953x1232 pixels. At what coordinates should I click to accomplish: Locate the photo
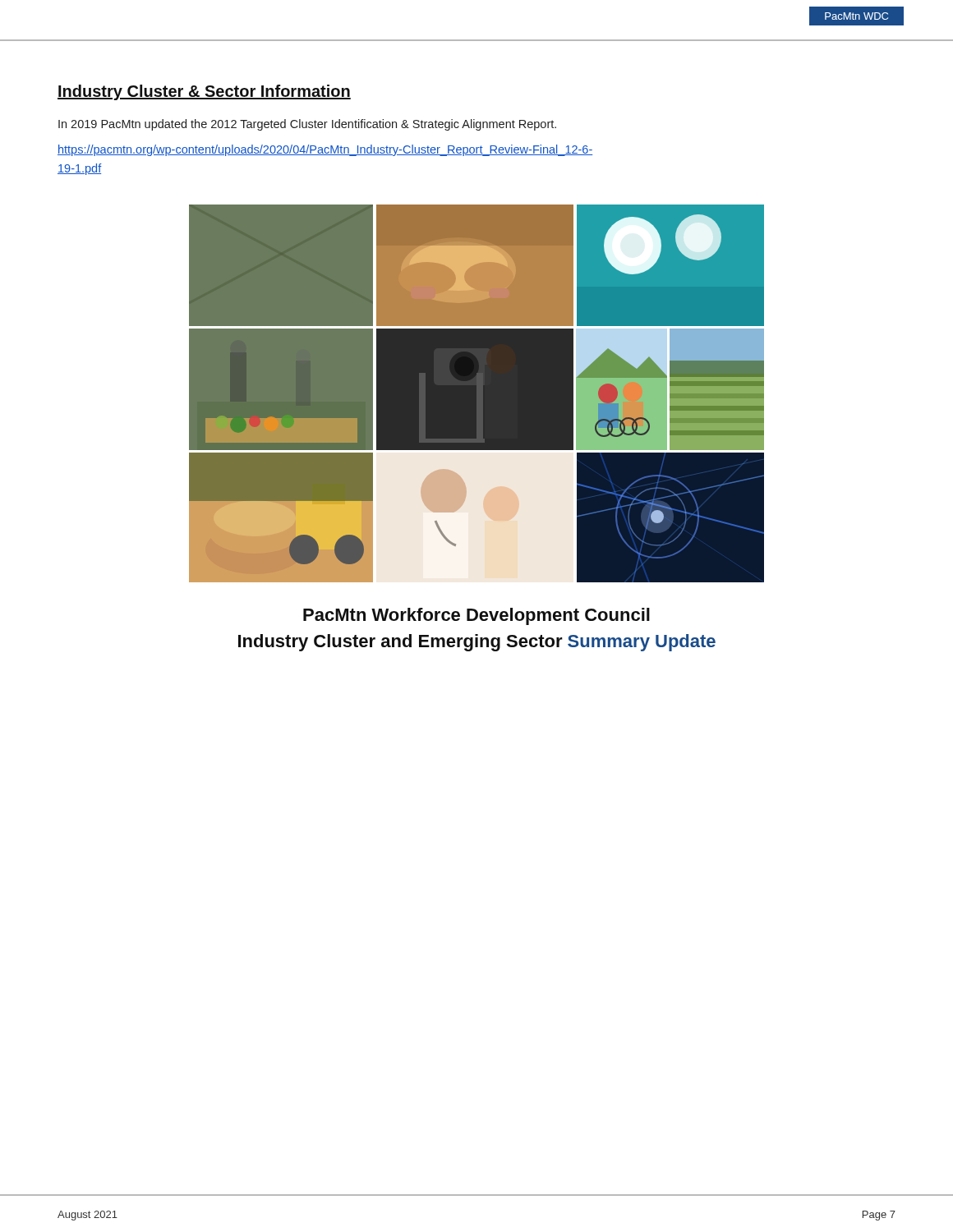(x=476, y=394)
